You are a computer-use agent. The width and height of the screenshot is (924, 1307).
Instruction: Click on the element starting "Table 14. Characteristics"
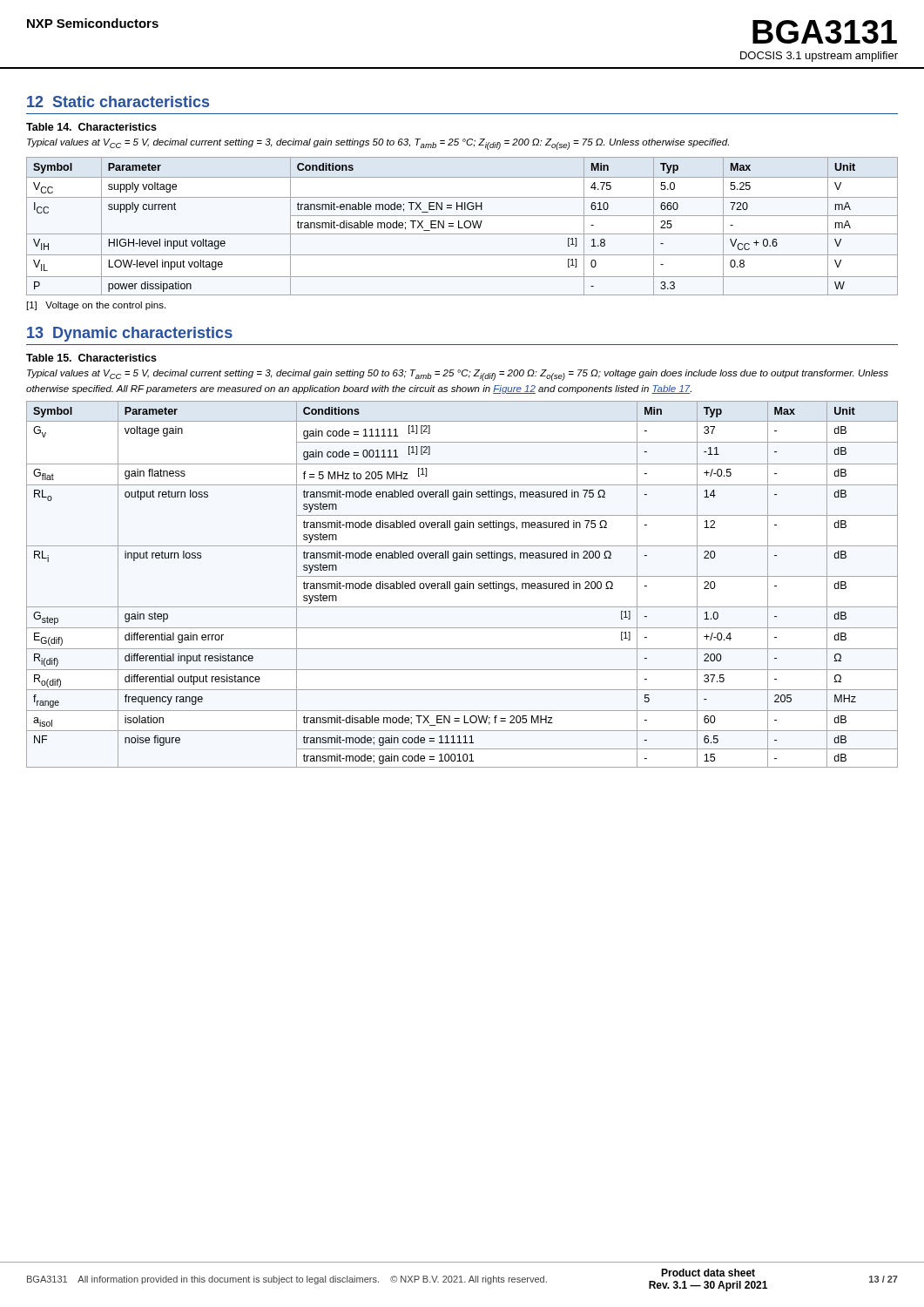91,127
